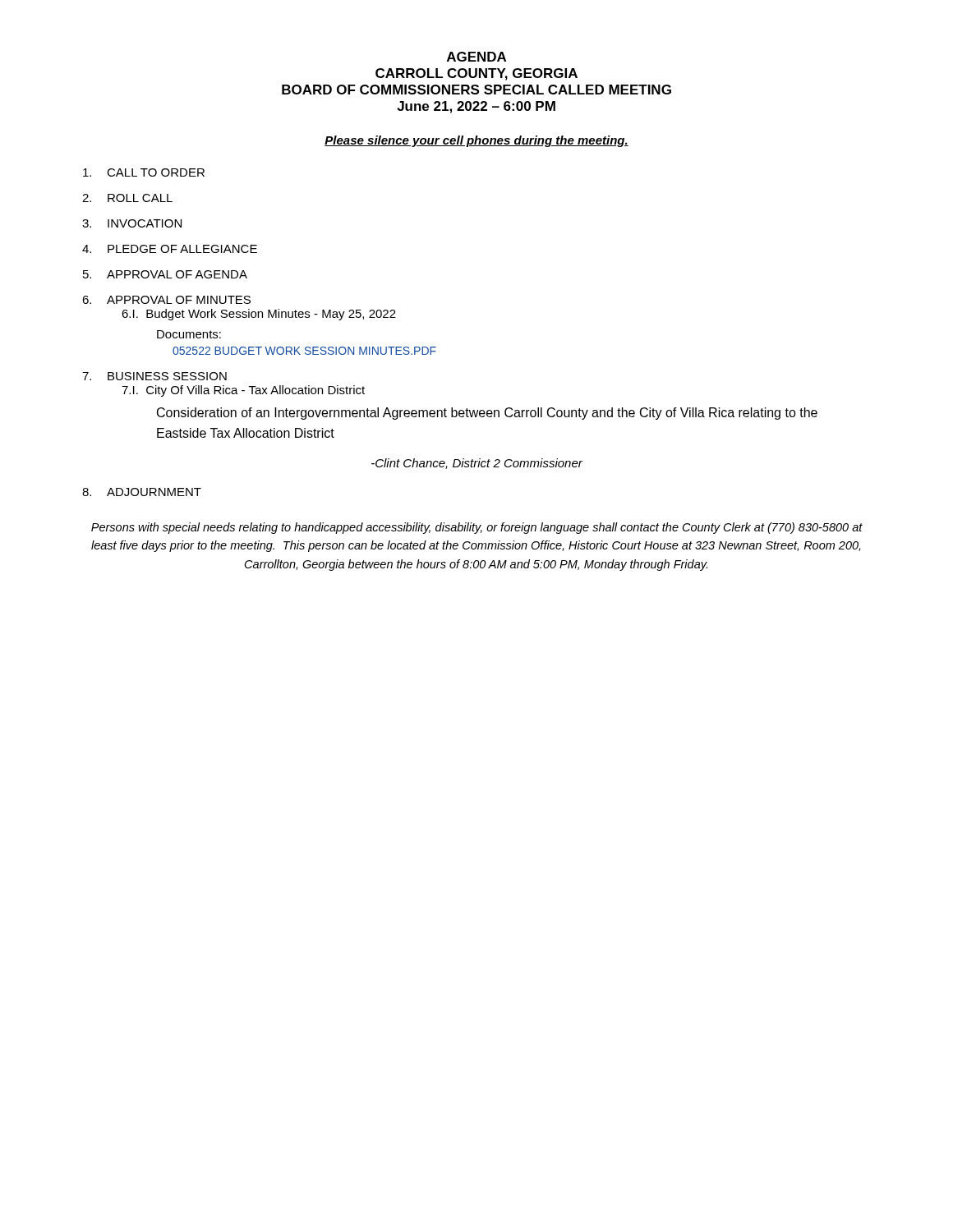Where does it say "Clint Chance, District 2 Commissioner"?

pyautogui.click(x=476, y=462)
